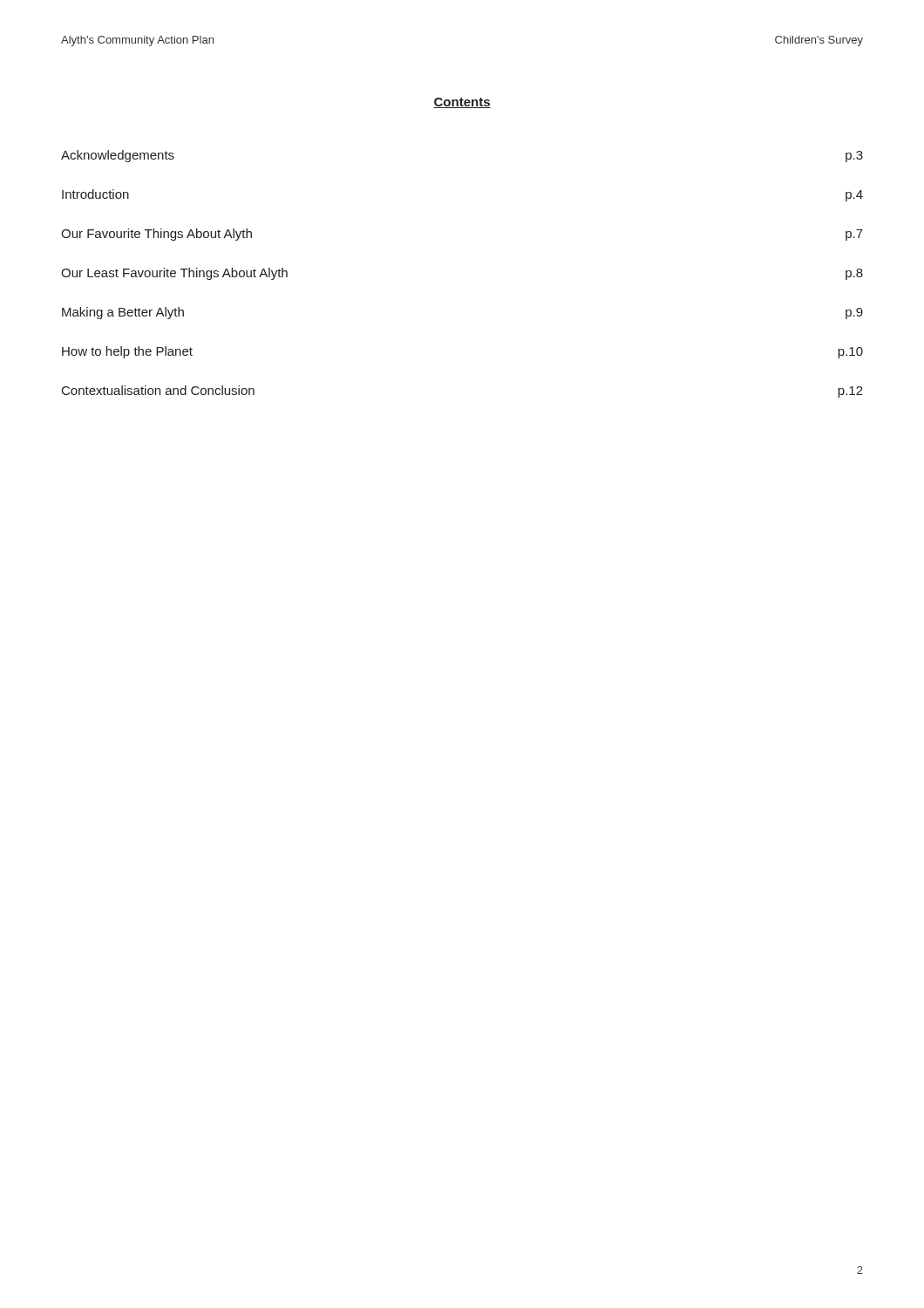This screenshot has height=1308, width=924.
Task: Click on the list item that says "Making a Better Alyth p.9"
Action: click(x=122, y=313)
